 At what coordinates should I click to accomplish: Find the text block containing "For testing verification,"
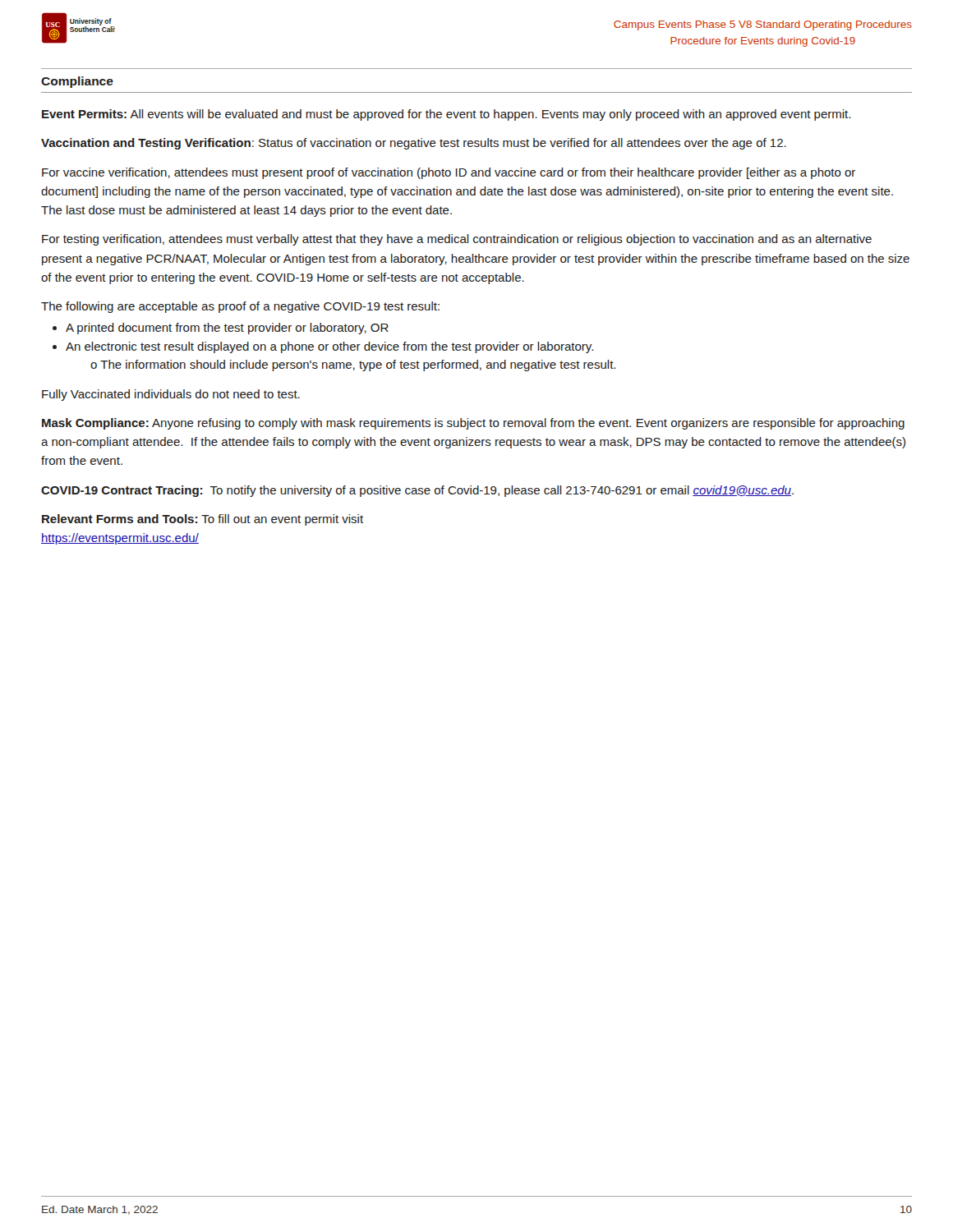point(475,258)
